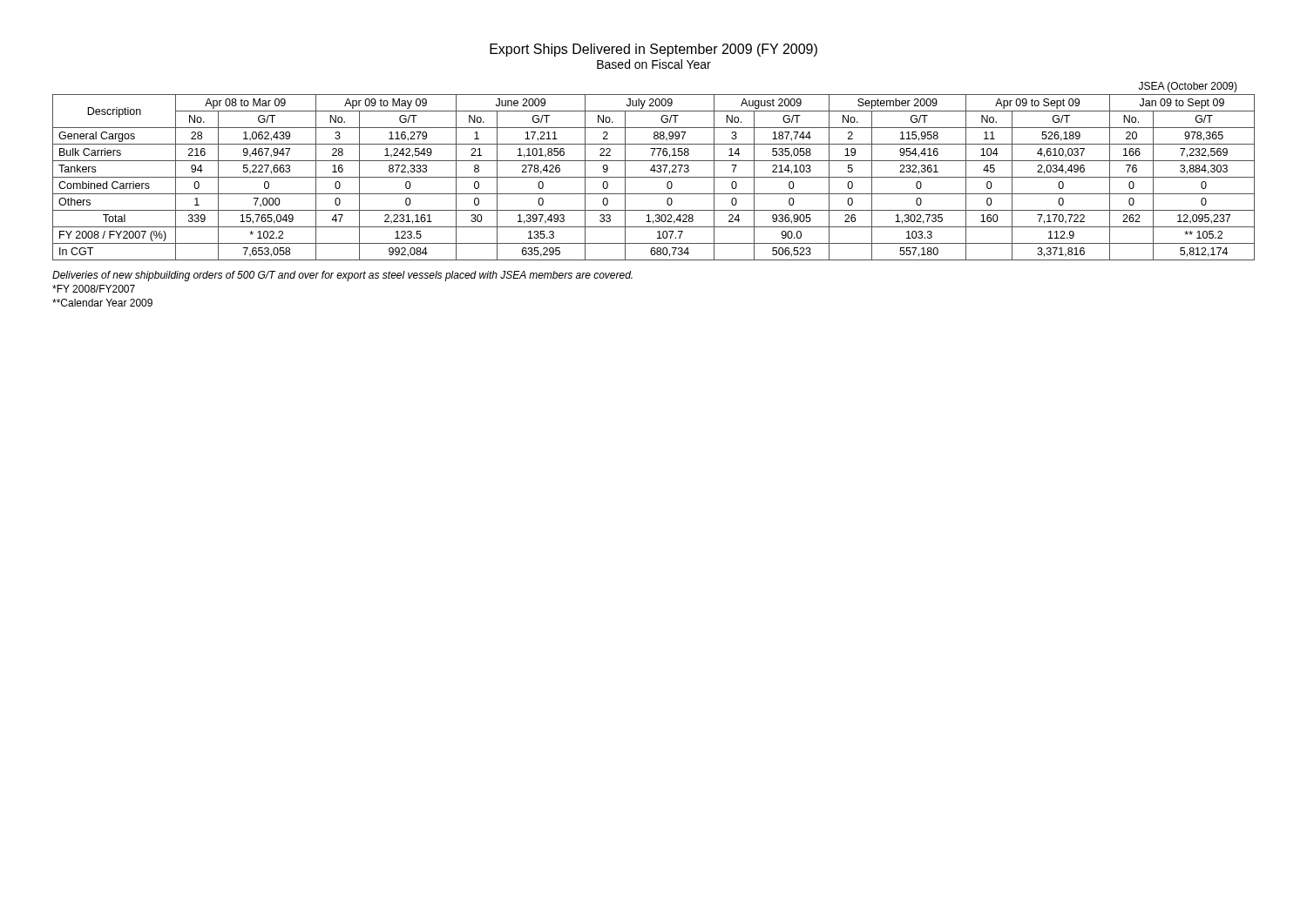Locate the text block starting "Deliveries of new shipbuilding orders of 500"
The width and height of the screenshot is (1307, 924).
[x=343, y=275]
